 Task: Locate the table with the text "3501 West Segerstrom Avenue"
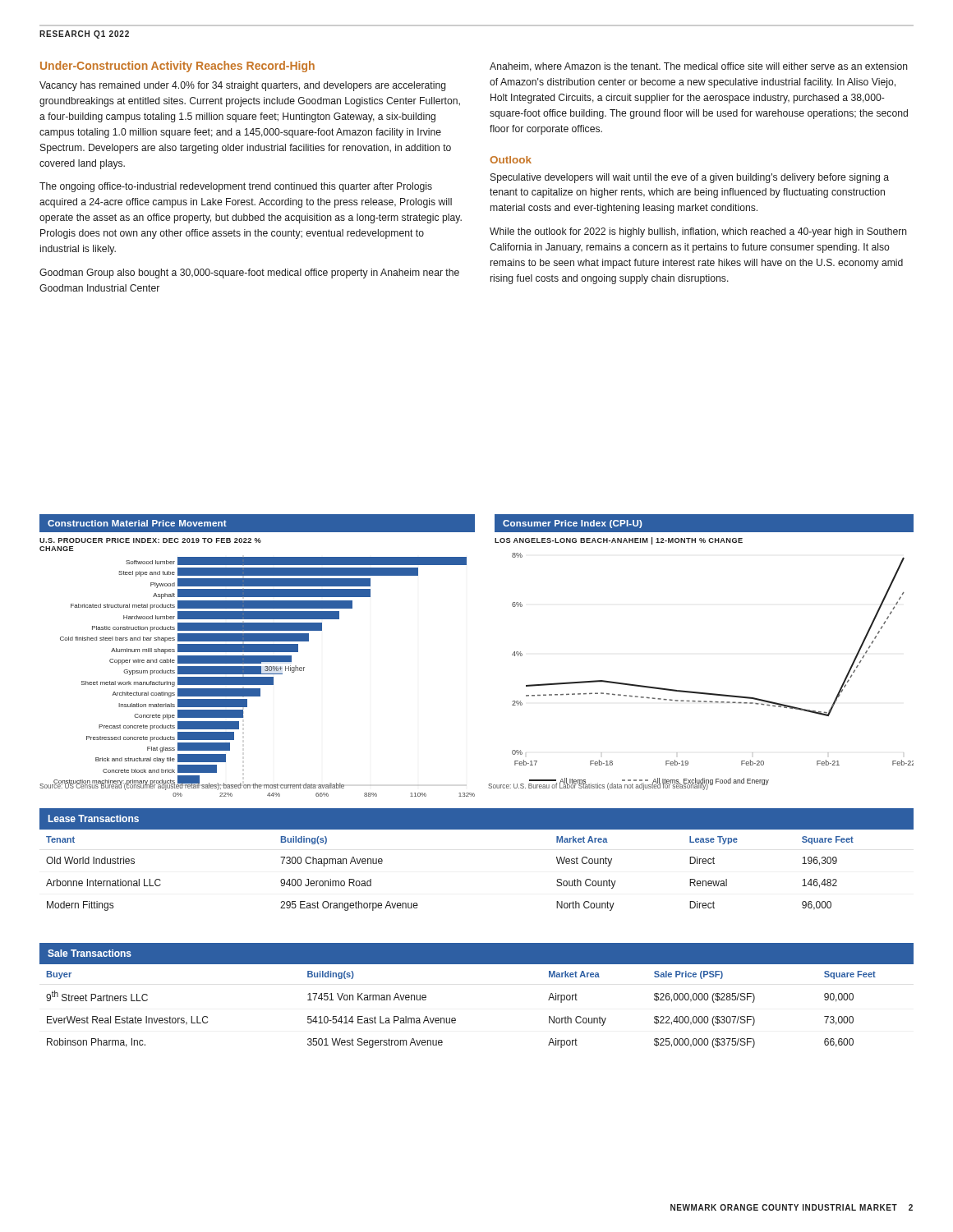tap(476, 998)
